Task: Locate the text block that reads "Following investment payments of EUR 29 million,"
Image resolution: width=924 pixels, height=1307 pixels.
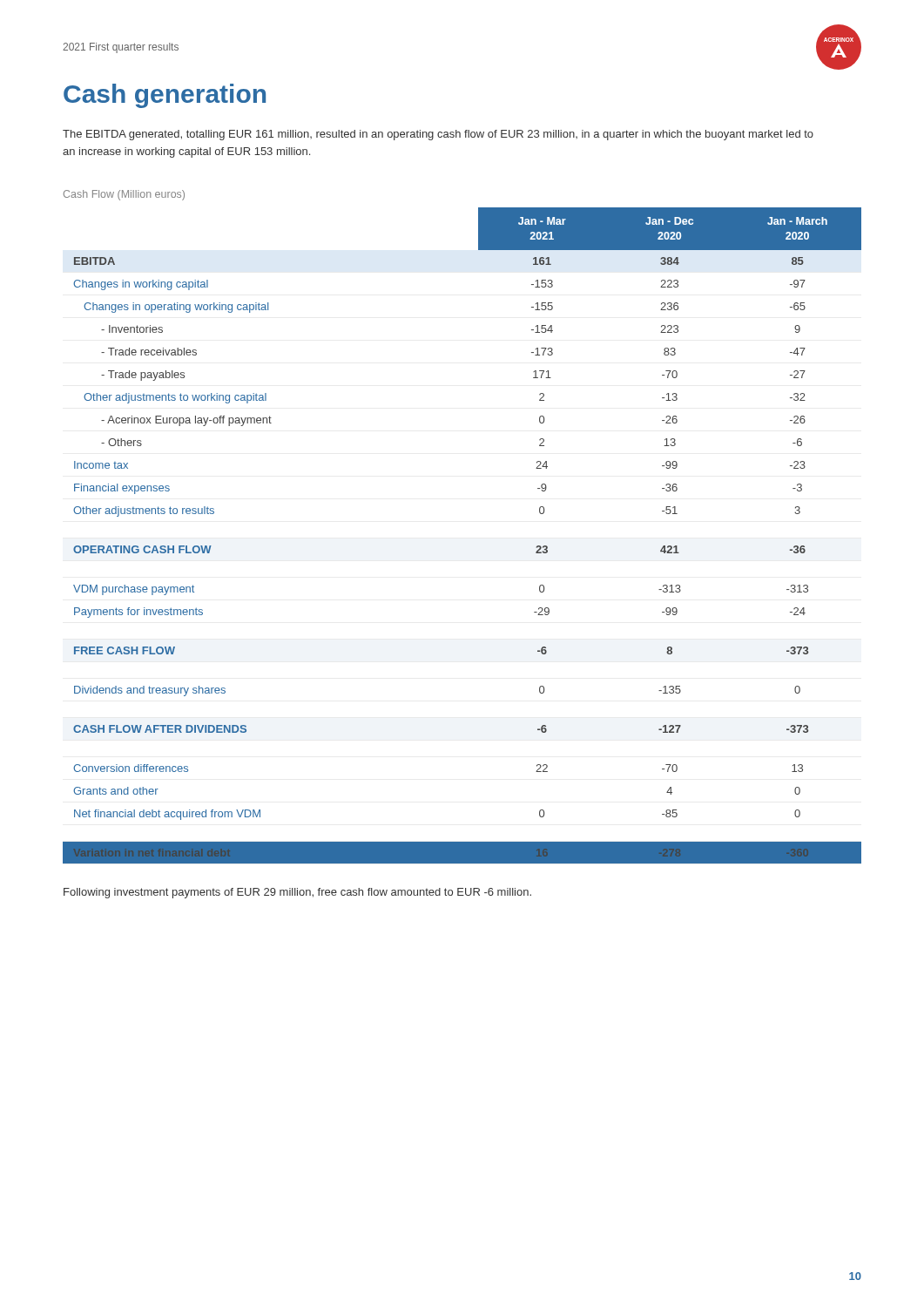Action: point(297,892)
